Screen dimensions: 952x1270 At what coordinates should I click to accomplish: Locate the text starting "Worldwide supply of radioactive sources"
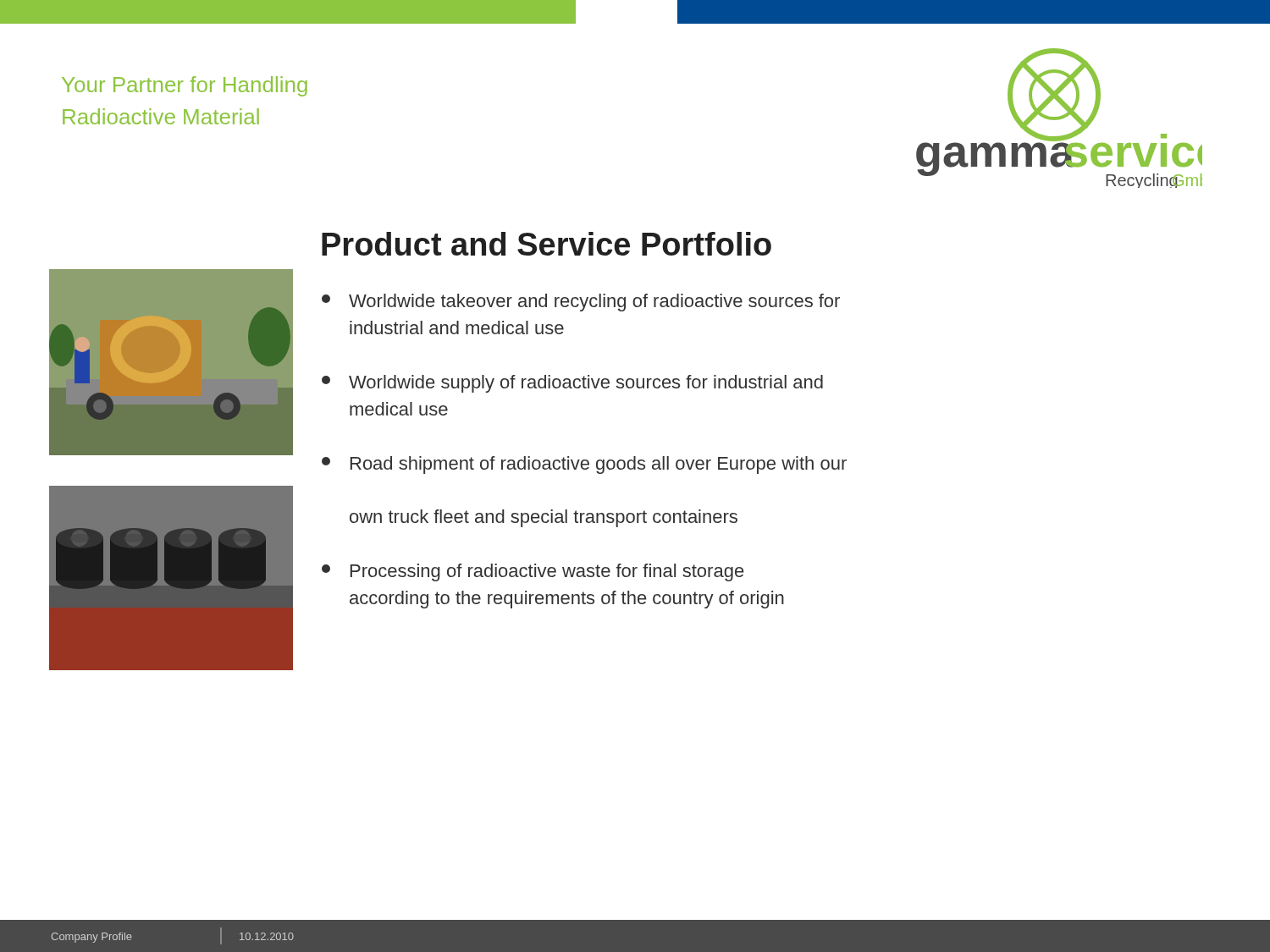click(x=753, y=396)
